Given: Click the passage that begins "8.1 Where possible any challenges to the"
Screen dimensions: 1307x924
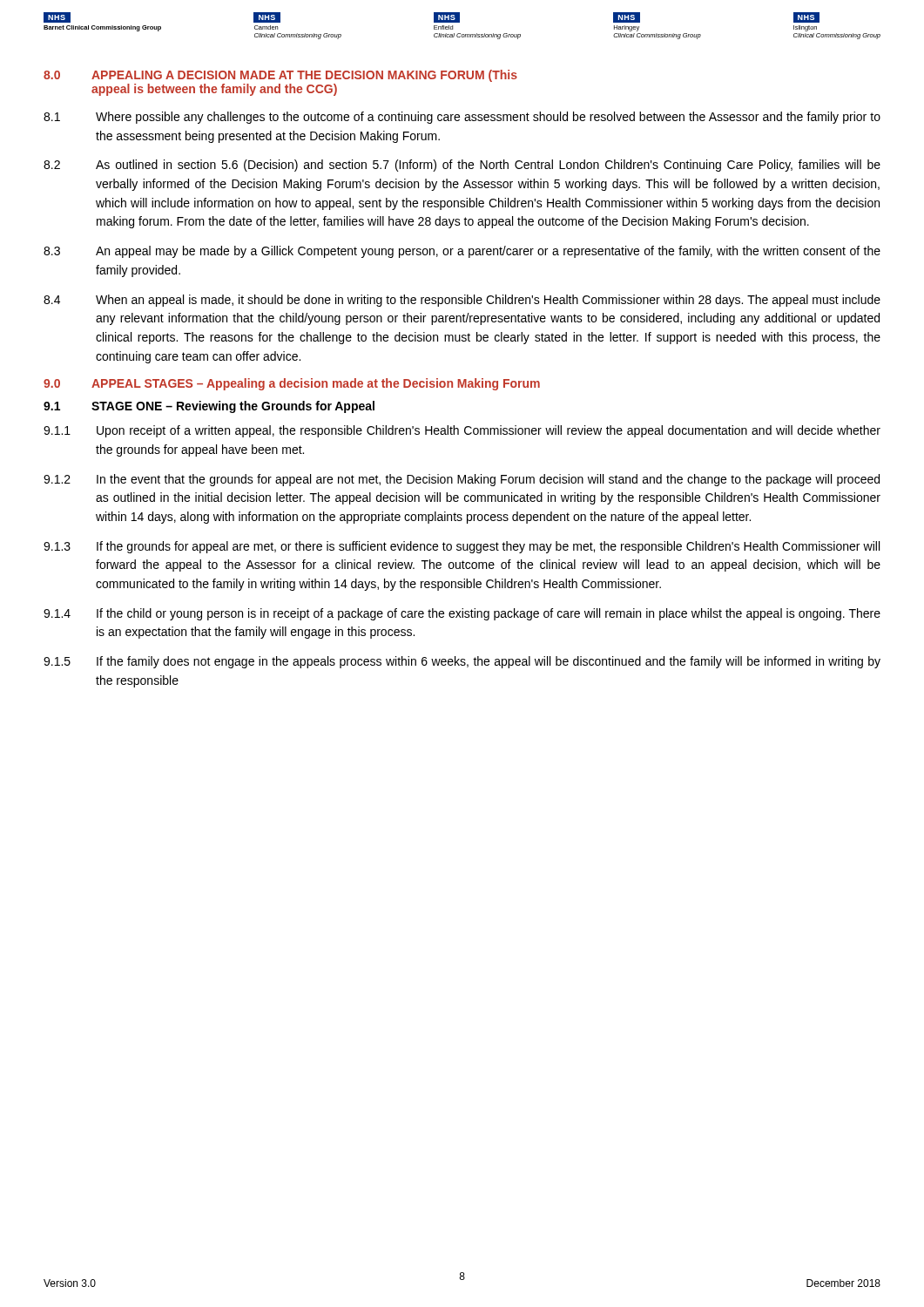Looking at the screenshot, I should (x=462, y=127).
